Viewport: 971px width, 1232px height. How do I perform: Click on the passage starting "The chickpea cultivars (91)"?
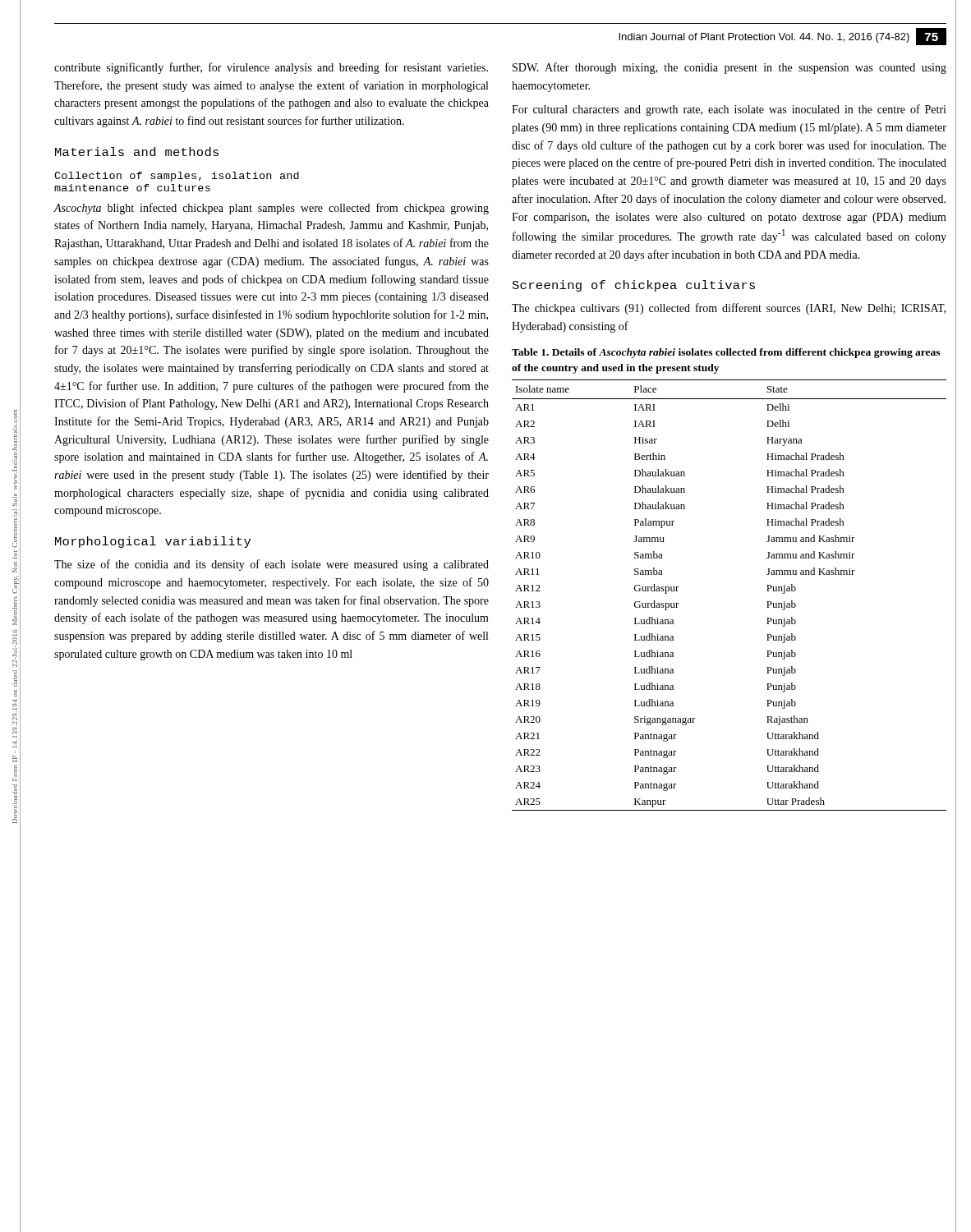729,317
